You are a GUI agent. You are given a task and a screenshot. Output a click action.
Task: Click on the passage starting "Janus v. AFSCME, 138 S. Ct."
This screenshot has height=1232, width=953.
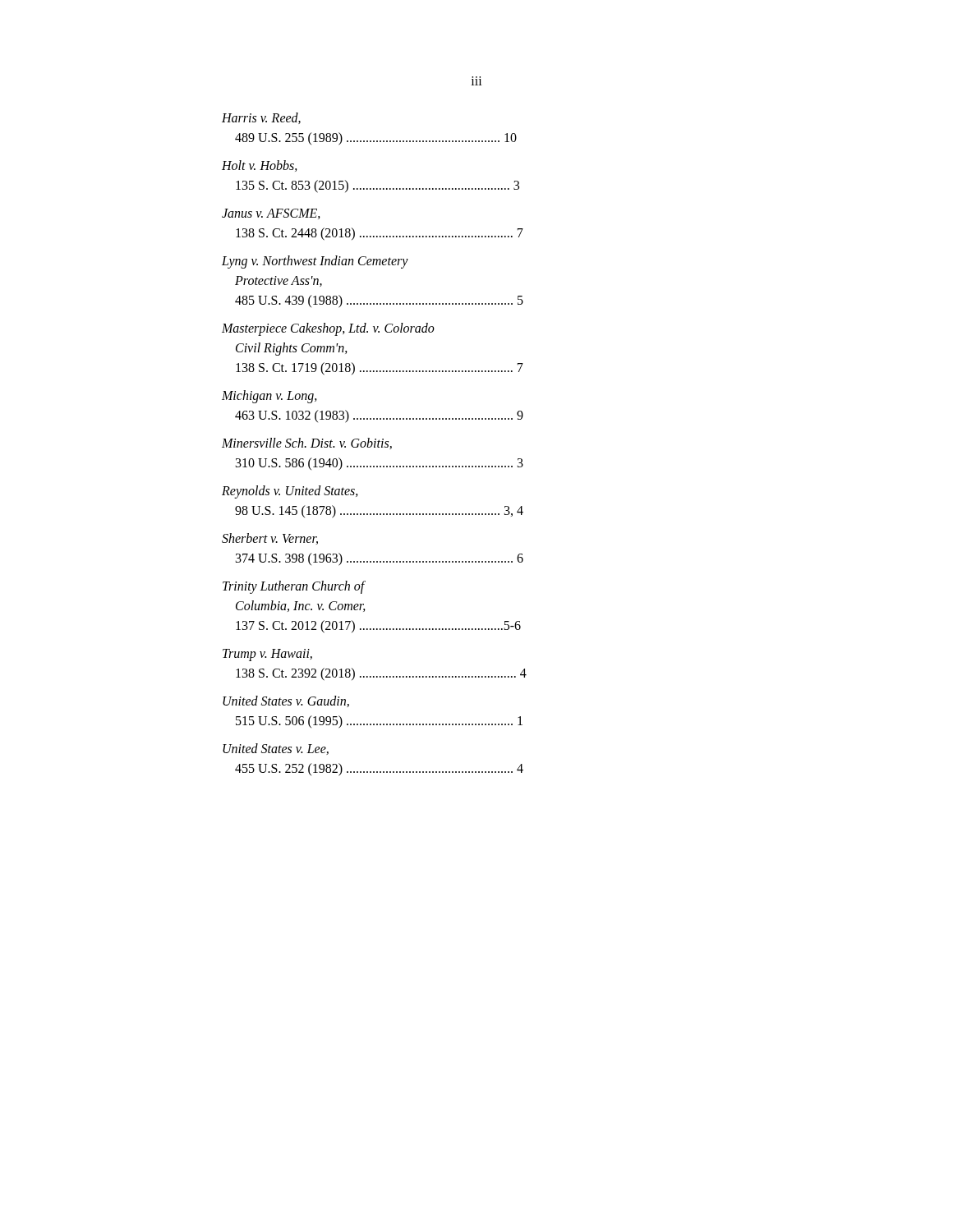271,214
